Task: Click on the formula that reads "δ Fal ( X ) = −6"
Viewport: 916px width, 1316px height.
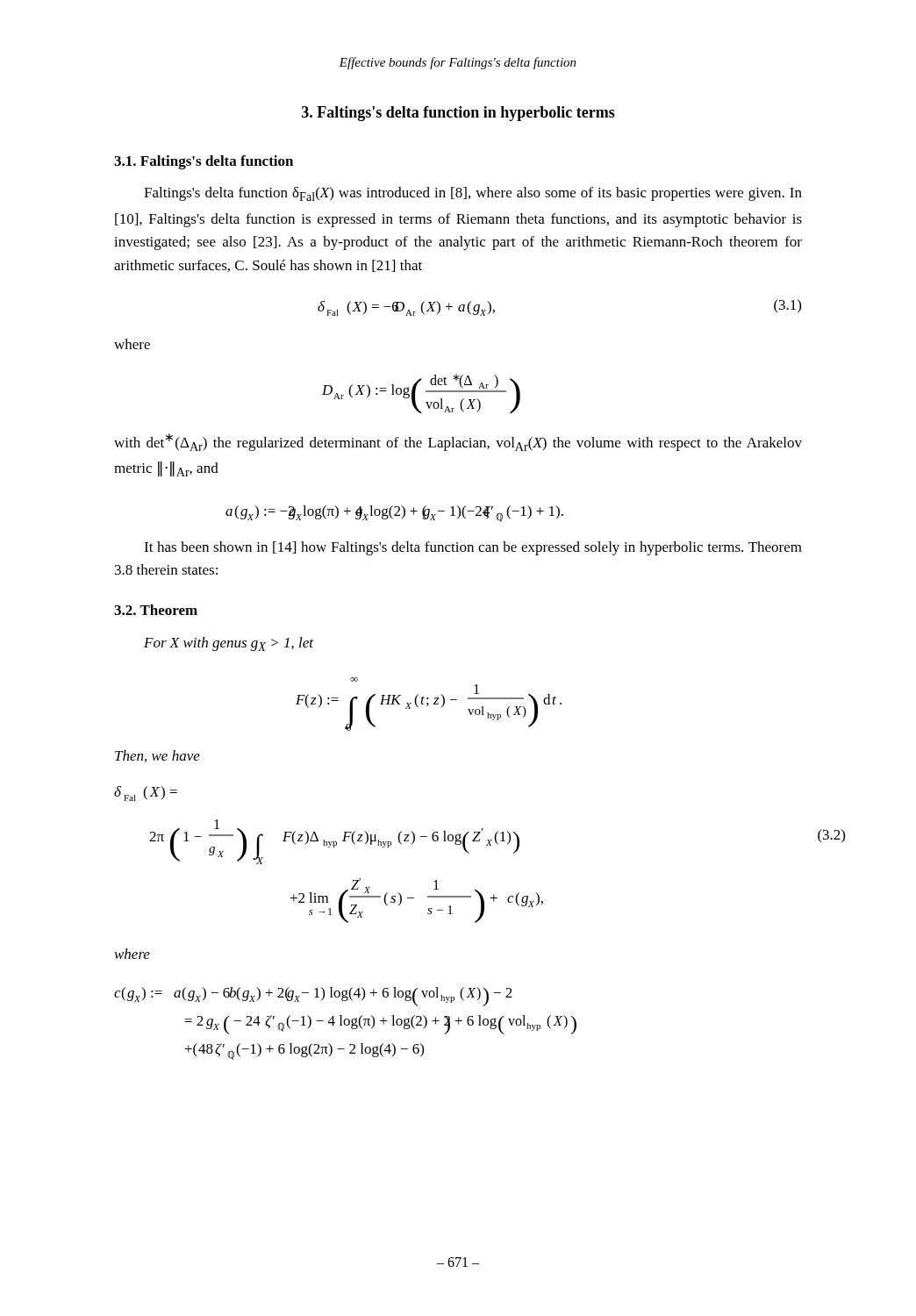Action: (x=398, y=308)
